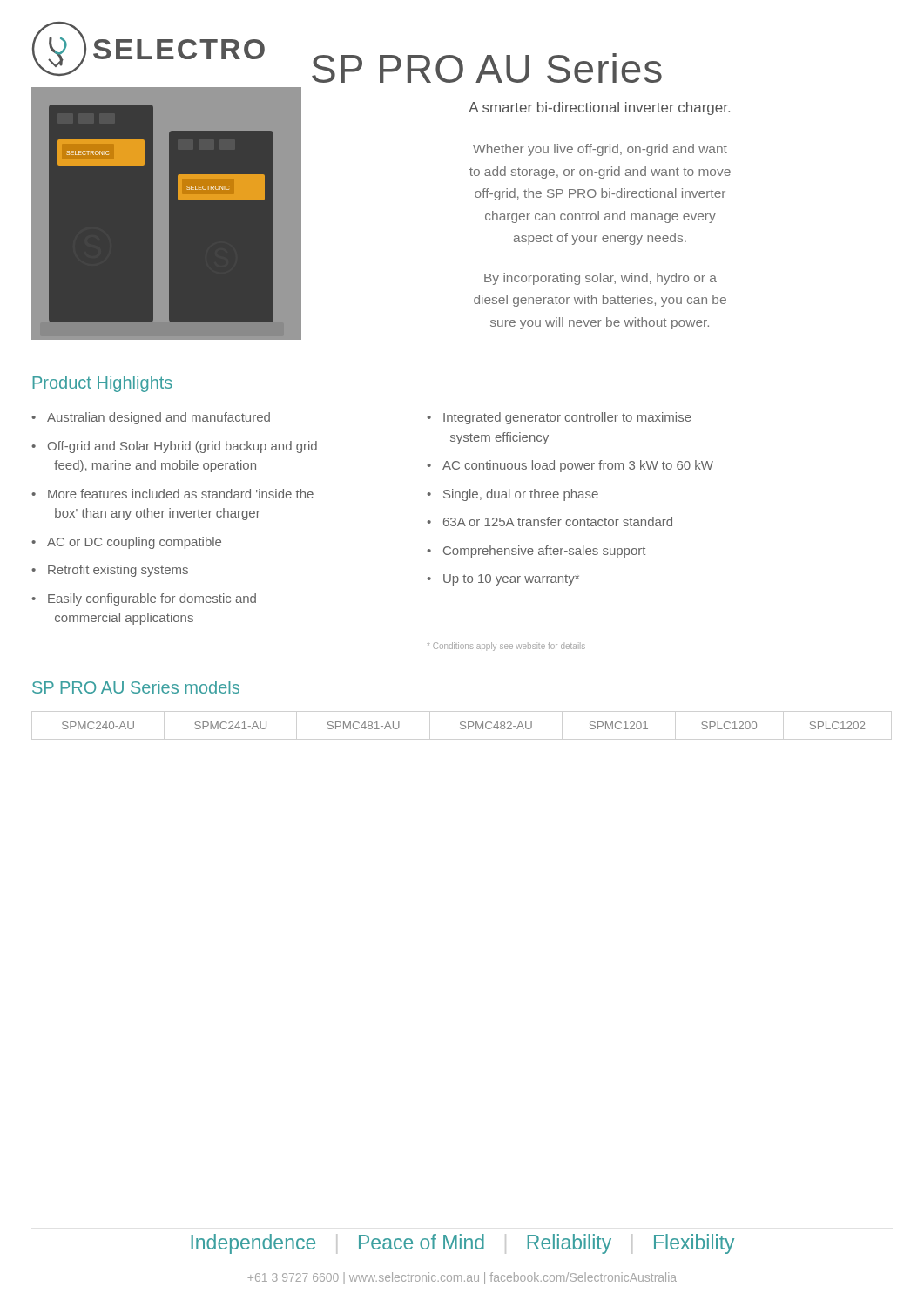This screenshot has width=924, height=1307.
Task: Locate the photo
Action: coord(166,213)
